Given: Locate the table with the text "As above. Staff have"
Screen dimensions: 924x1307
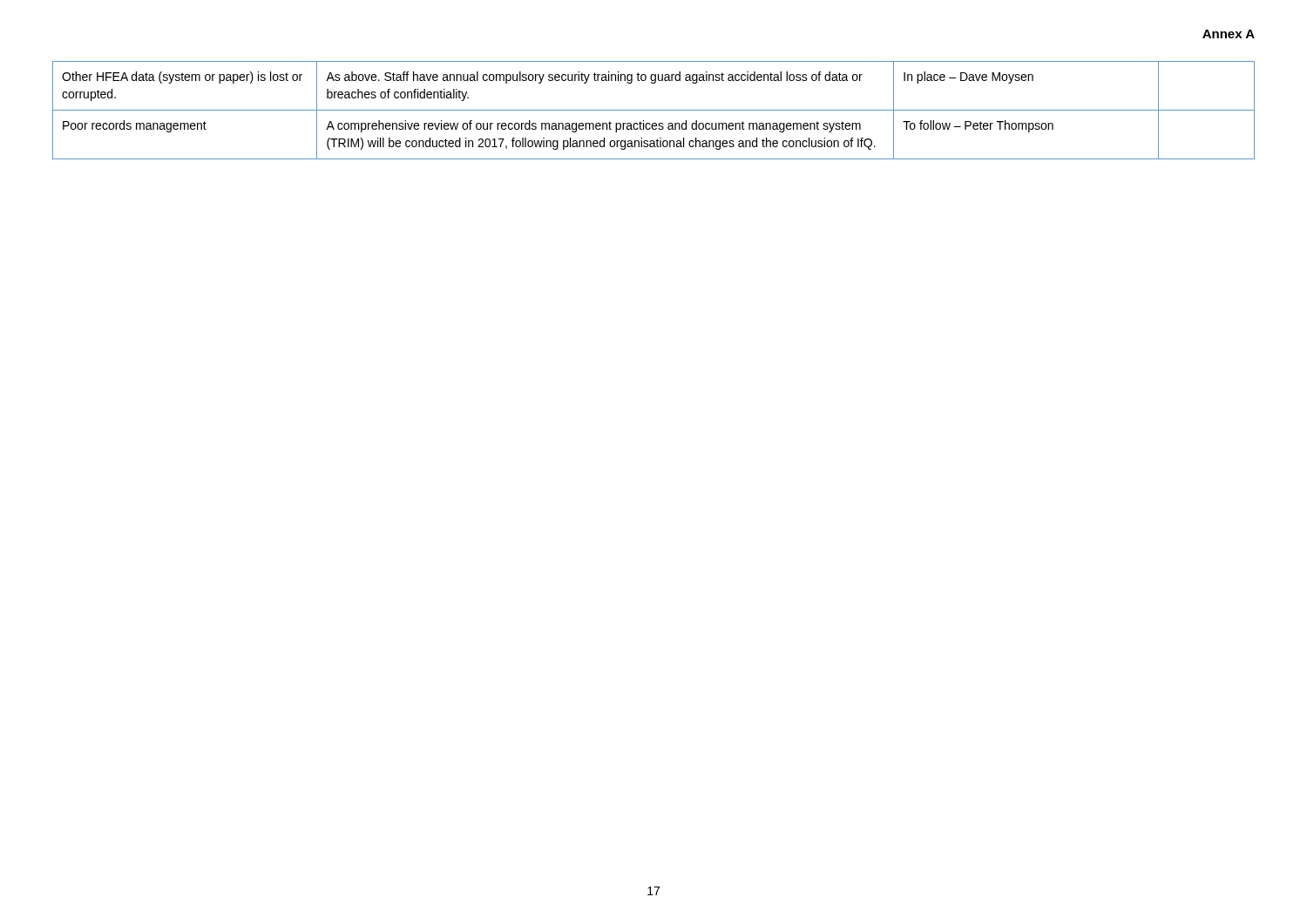Looking at the screenshot, I should click(x=654, y=110).
